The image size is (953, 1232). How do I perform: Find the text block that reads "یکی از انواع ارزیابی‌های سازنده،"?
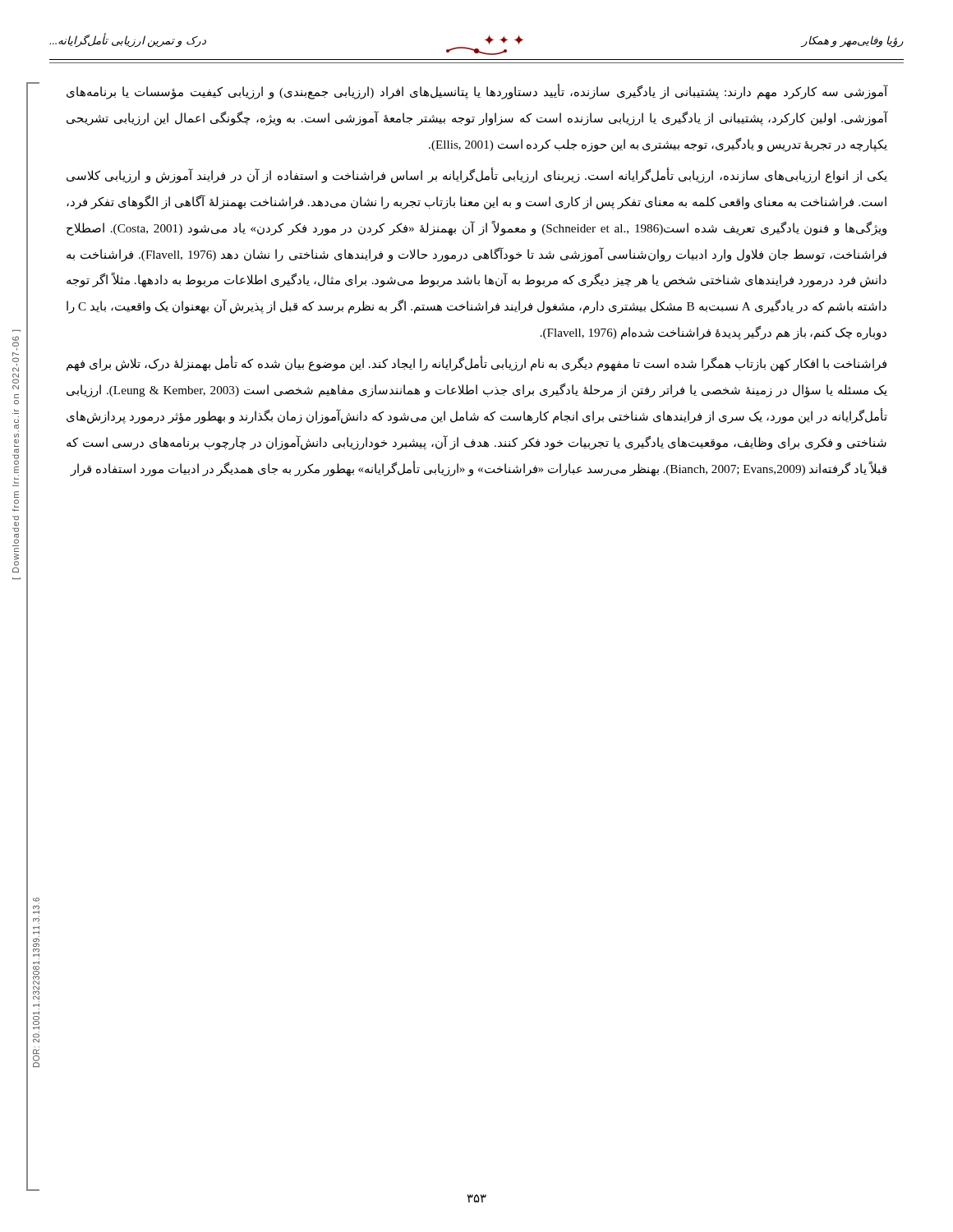click(x=476, y=254)
